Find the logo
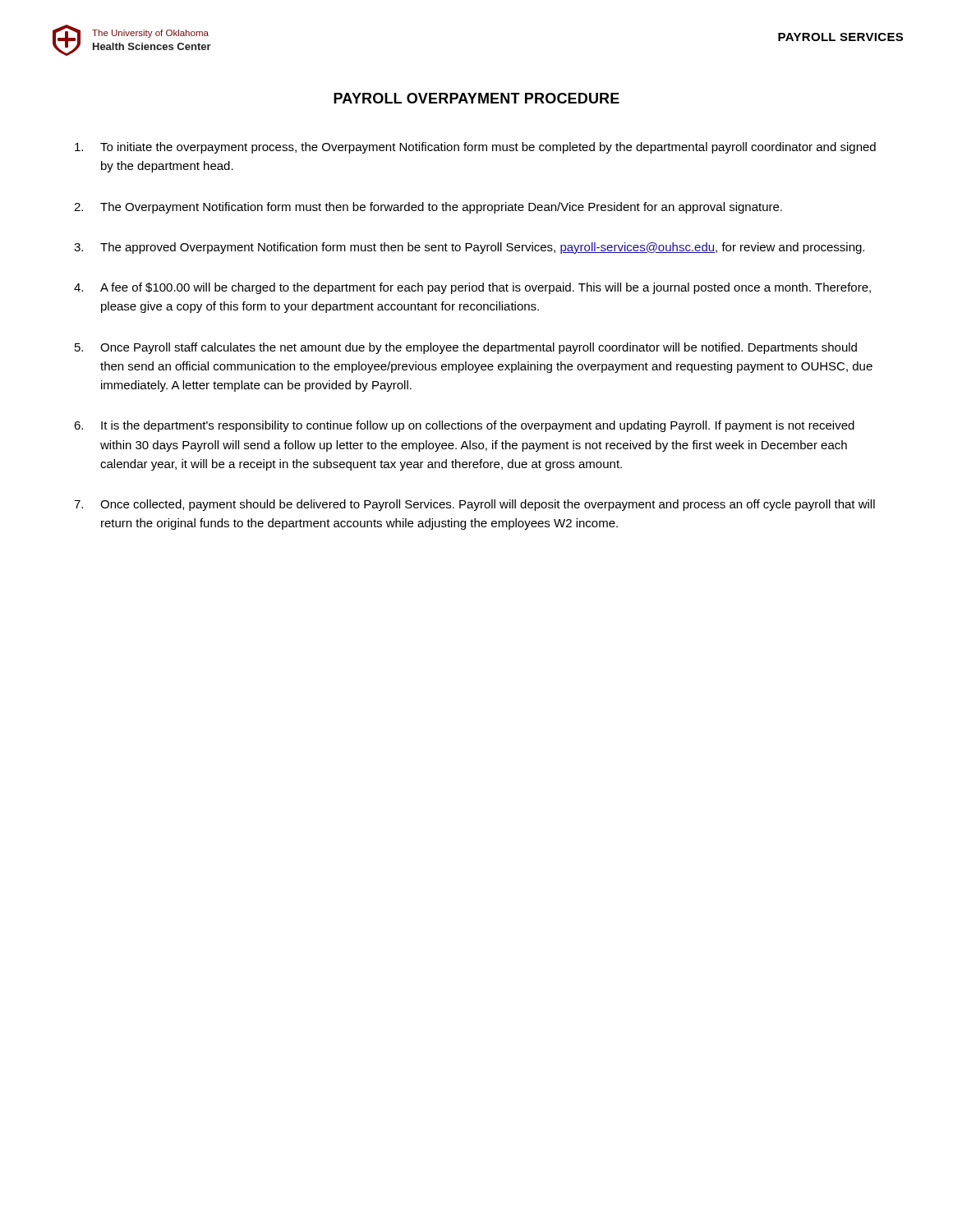953x1232 pixels. (130, 40)
